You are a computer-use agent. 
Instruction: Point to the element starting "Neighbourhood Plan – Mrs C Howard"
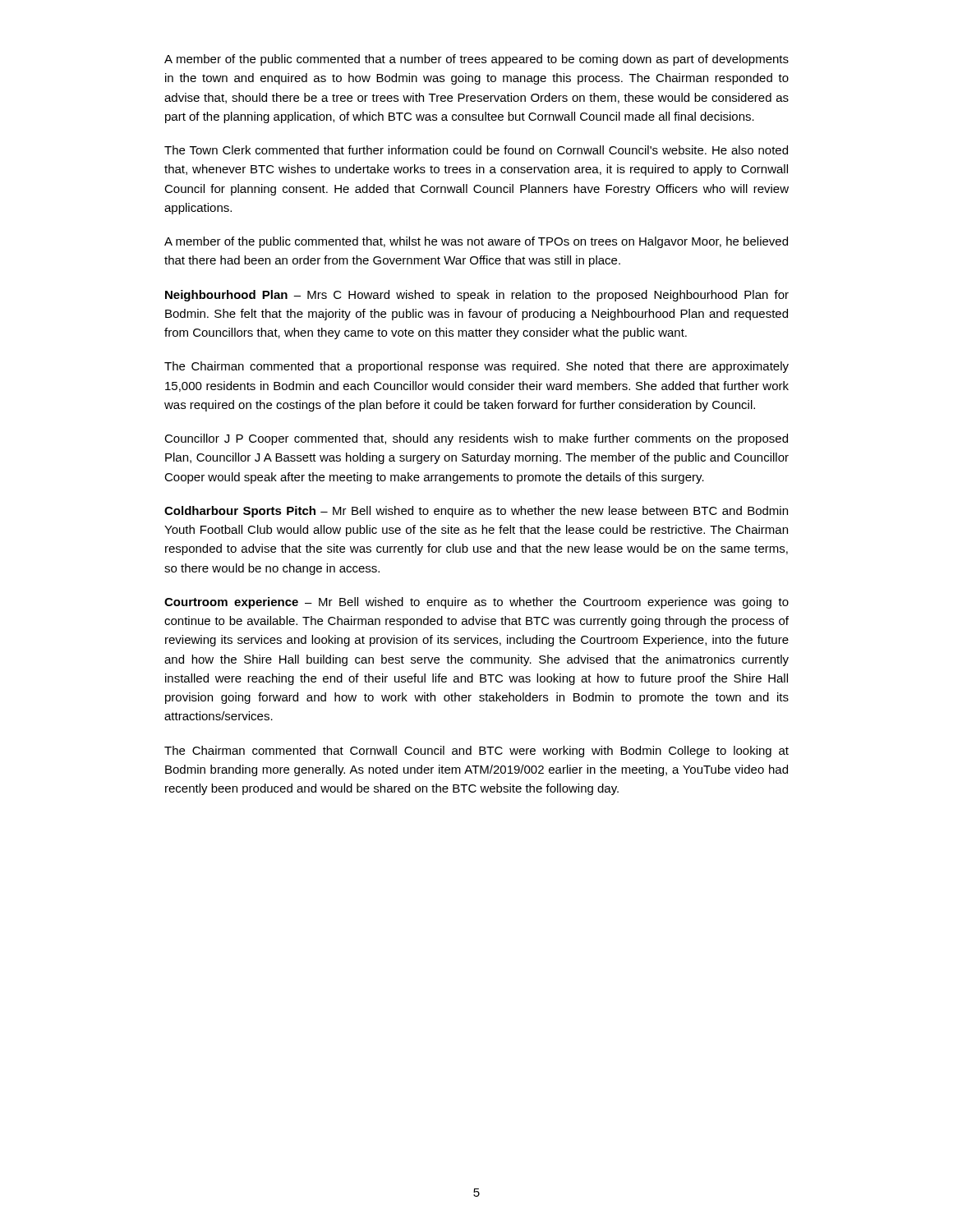[476, 313]
